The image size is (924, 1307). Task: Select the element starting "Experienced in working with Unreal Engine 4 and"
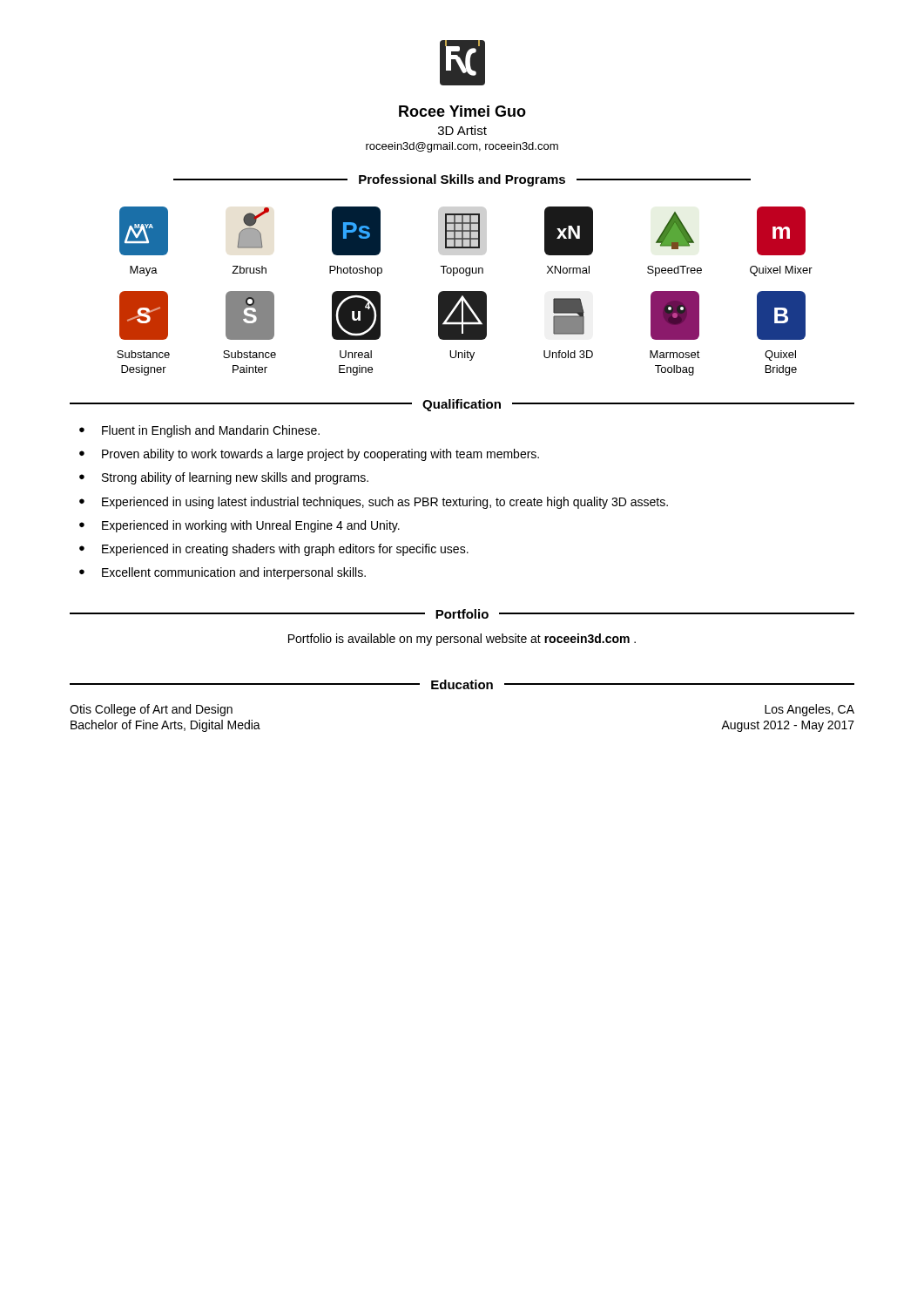[251, 525]
